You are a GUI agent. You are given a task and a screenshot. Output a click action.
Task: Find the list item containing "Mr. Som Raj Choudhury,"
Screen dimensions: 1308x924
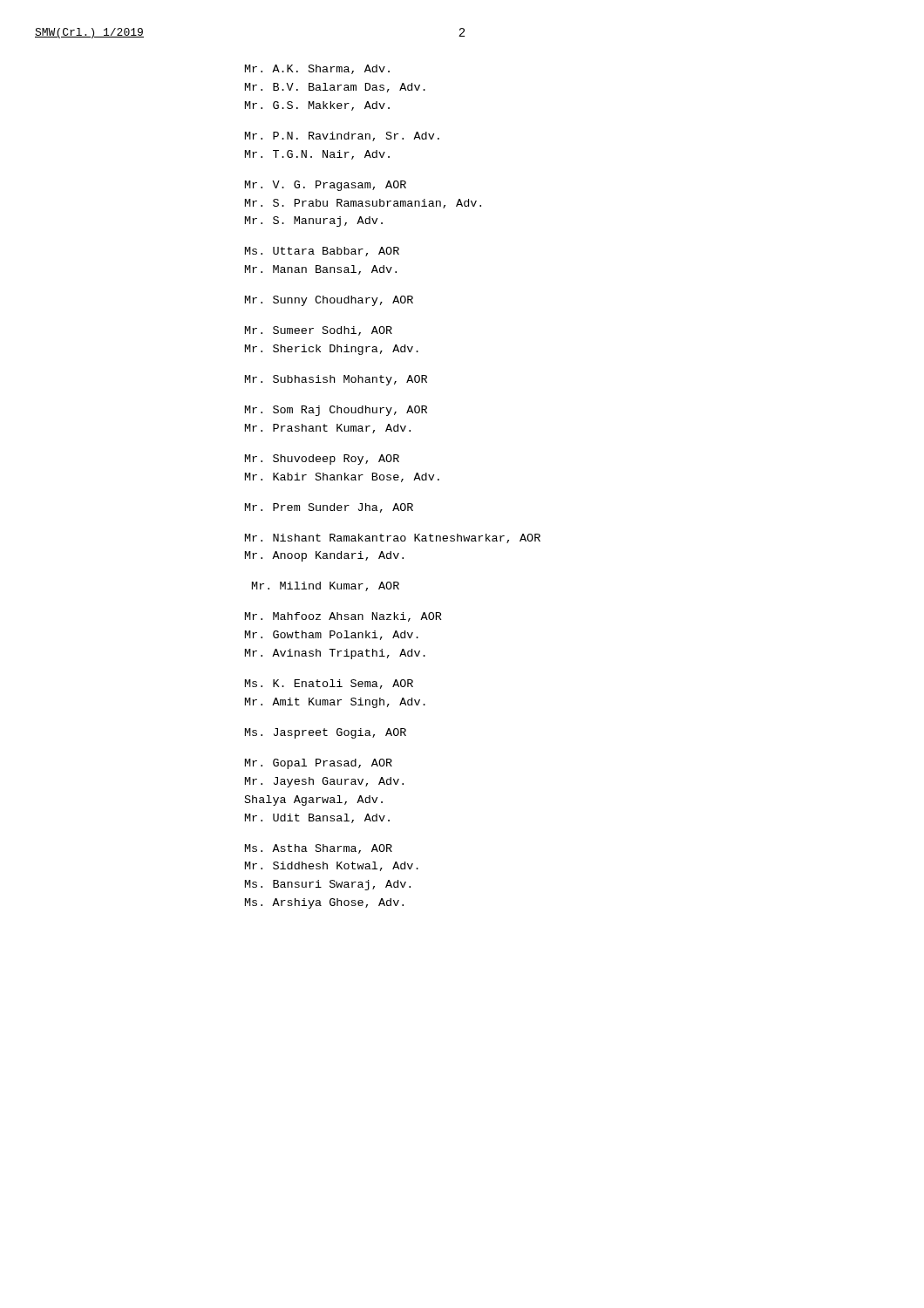(392, 420)
